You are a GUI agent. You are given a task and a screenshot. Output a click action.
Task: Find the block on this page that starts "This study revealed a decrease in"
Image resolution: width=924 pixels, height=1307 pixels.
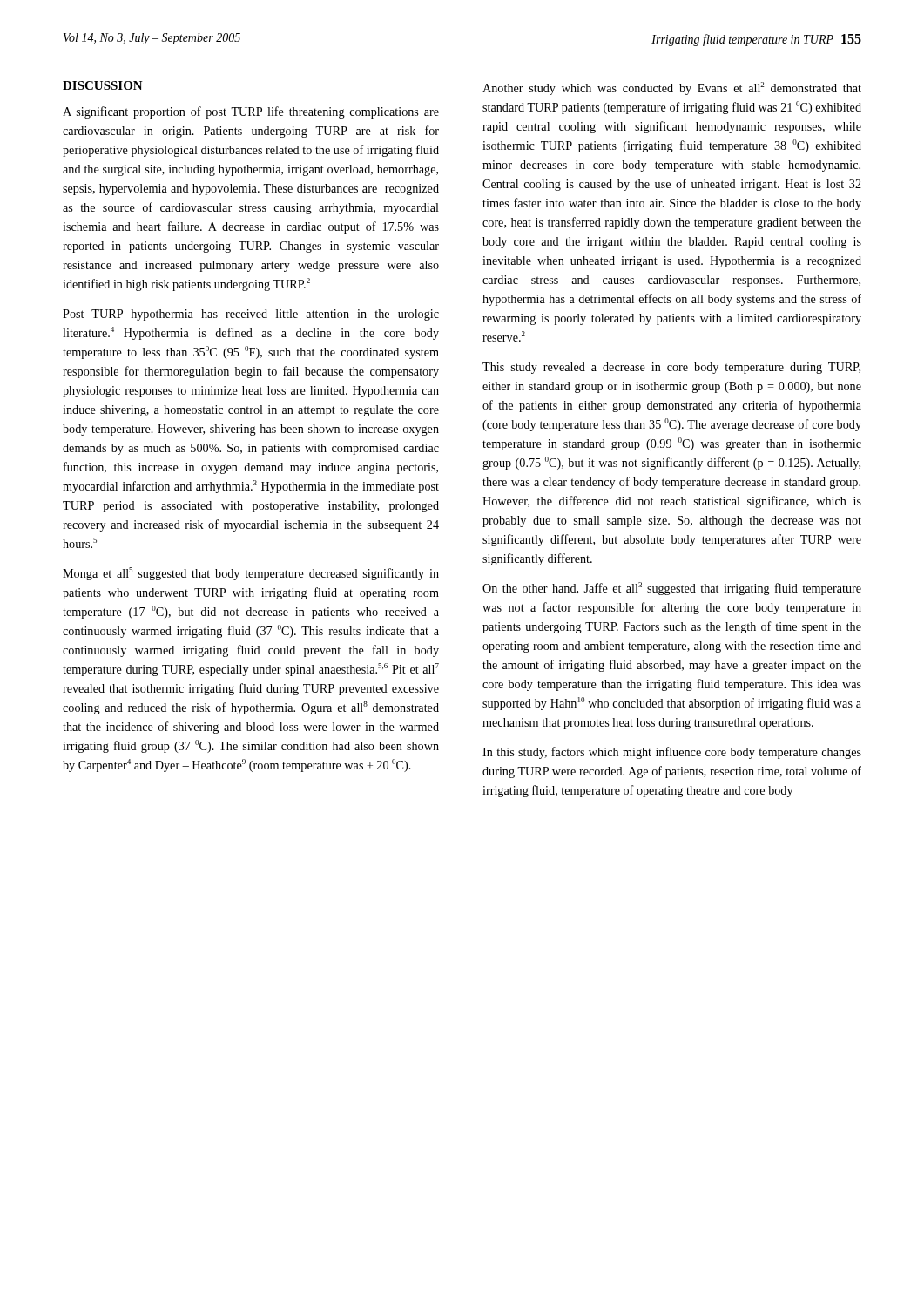click(x=672, y=463)
